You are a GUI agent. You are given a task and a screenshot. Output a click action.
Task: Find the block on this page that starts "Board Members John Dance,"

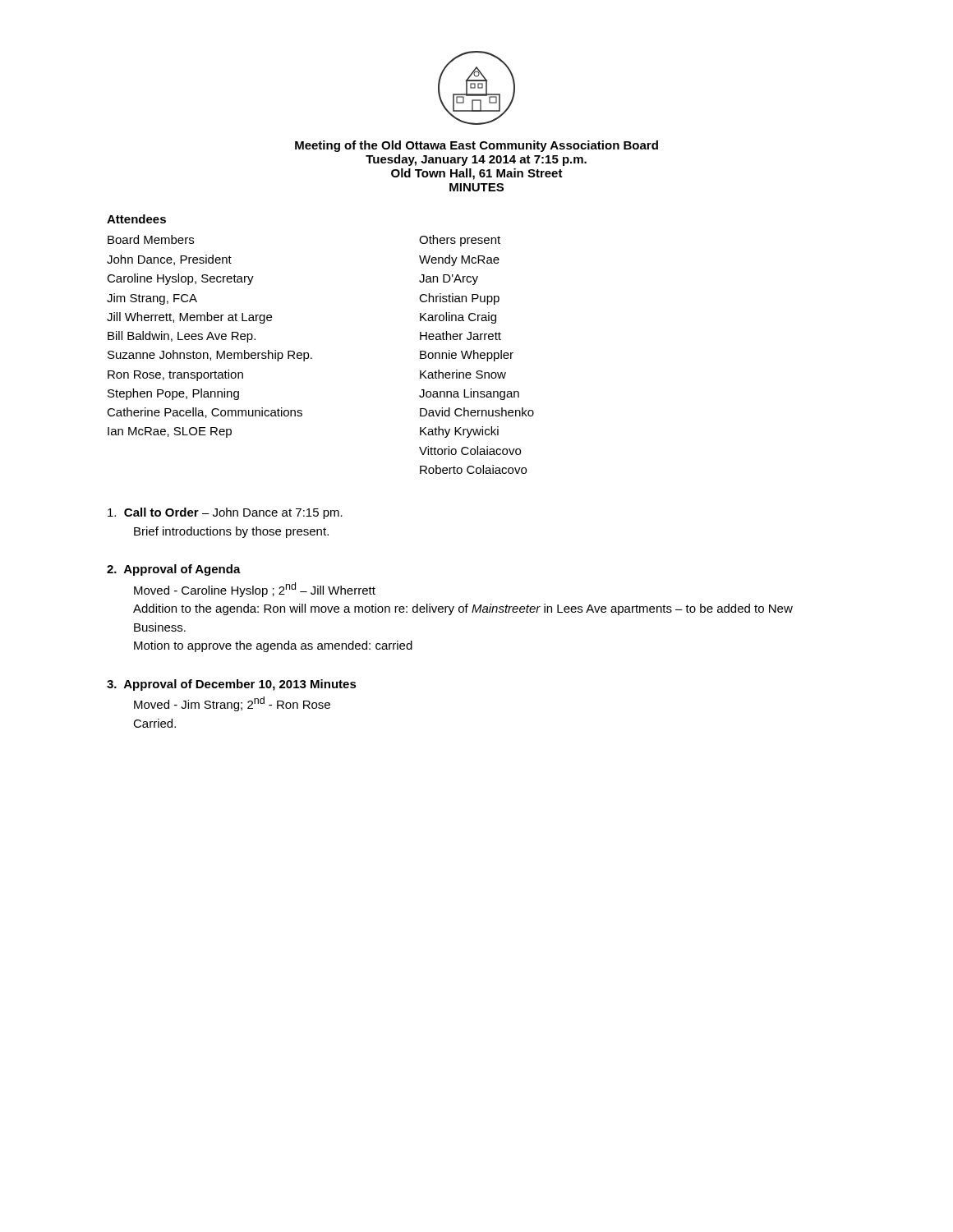[246, 337]
